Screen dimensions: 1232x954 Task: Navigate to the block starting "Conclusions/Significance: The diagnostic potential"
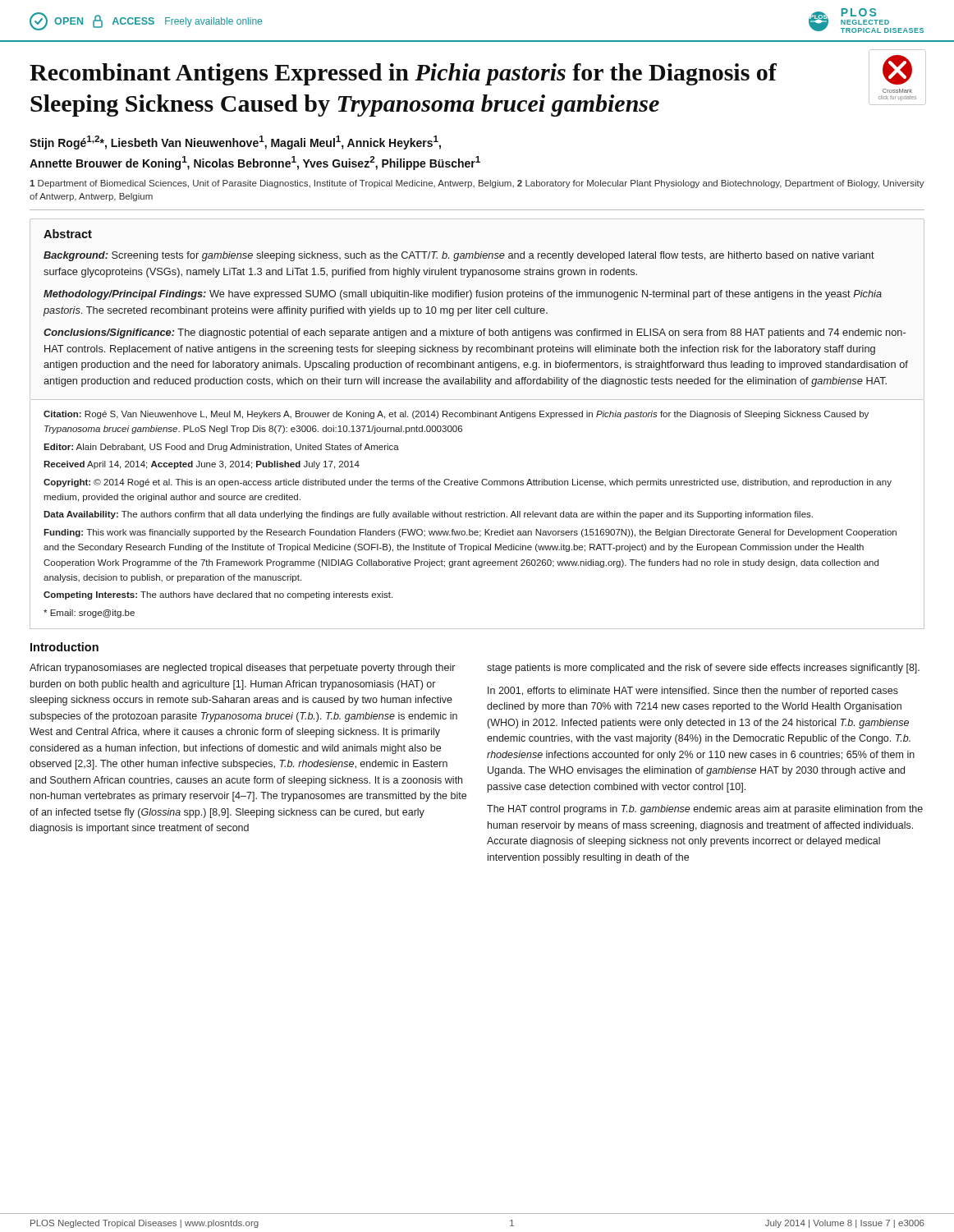[476, 356]
